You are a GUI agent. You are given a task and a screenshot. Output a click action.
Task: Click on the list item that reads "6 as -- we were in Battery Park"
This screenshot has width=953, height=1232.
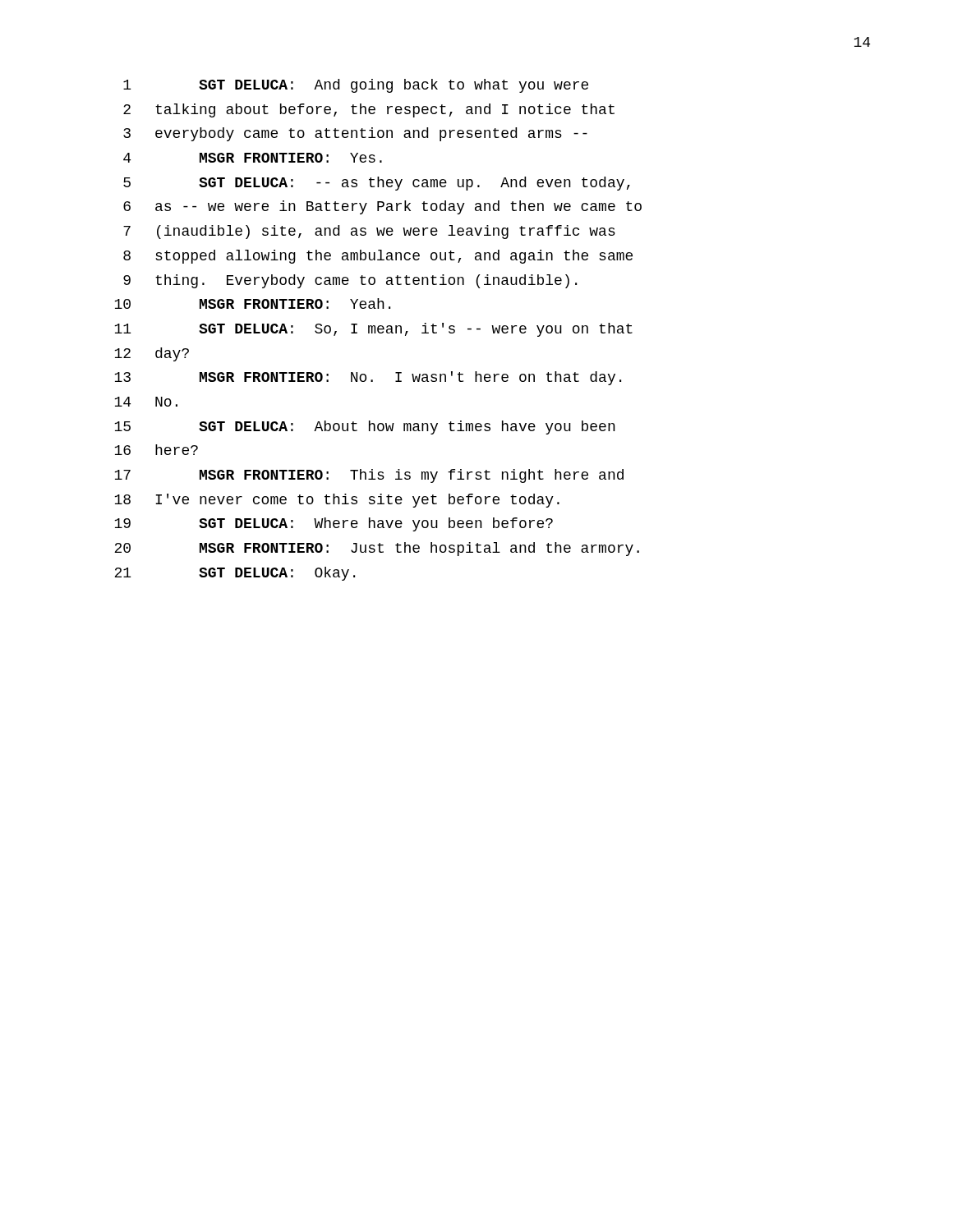[x=476, y=208]
